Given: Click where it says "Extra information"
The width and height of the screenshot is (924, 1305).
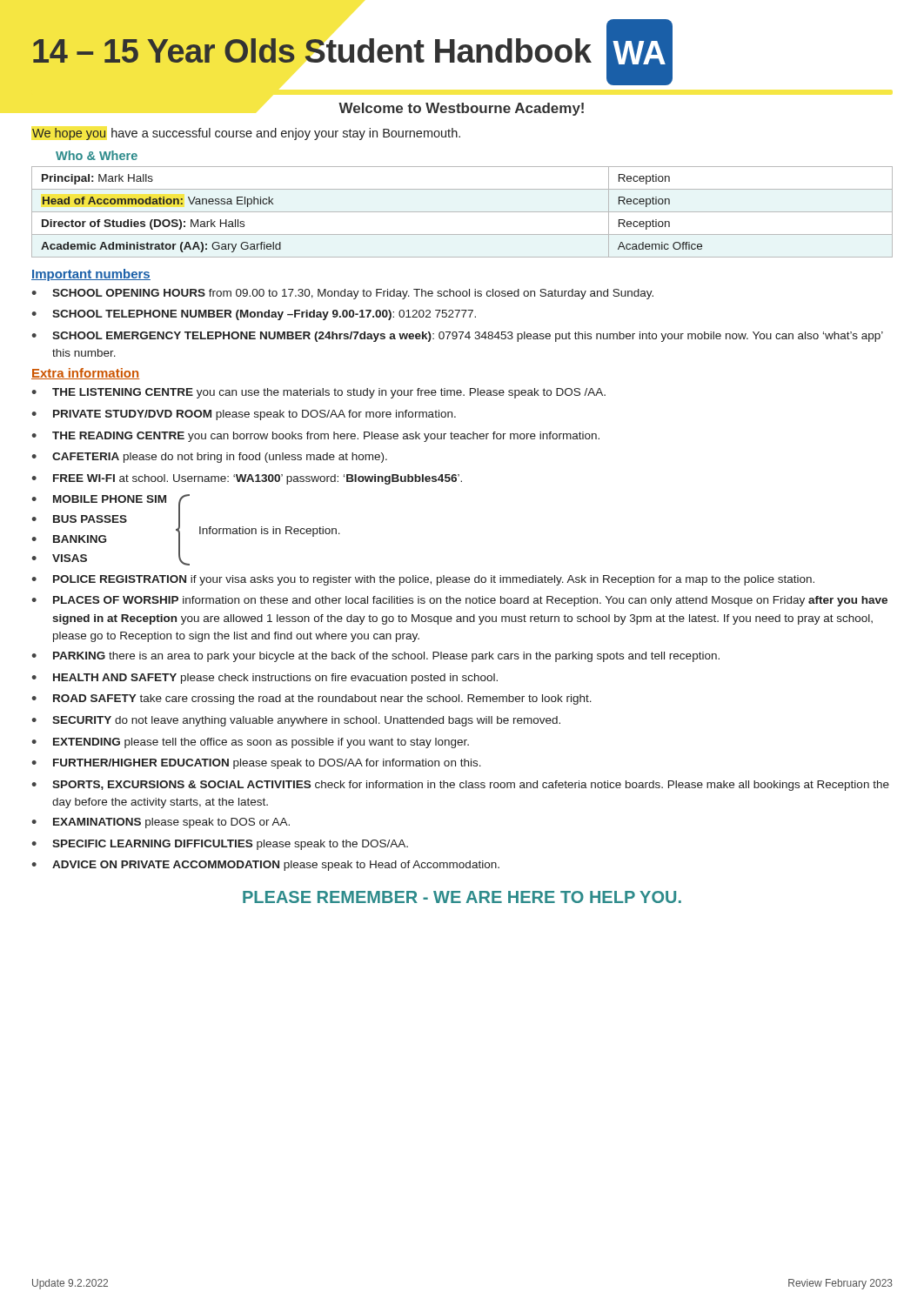Looking at the screenshot, I should 86,374.
